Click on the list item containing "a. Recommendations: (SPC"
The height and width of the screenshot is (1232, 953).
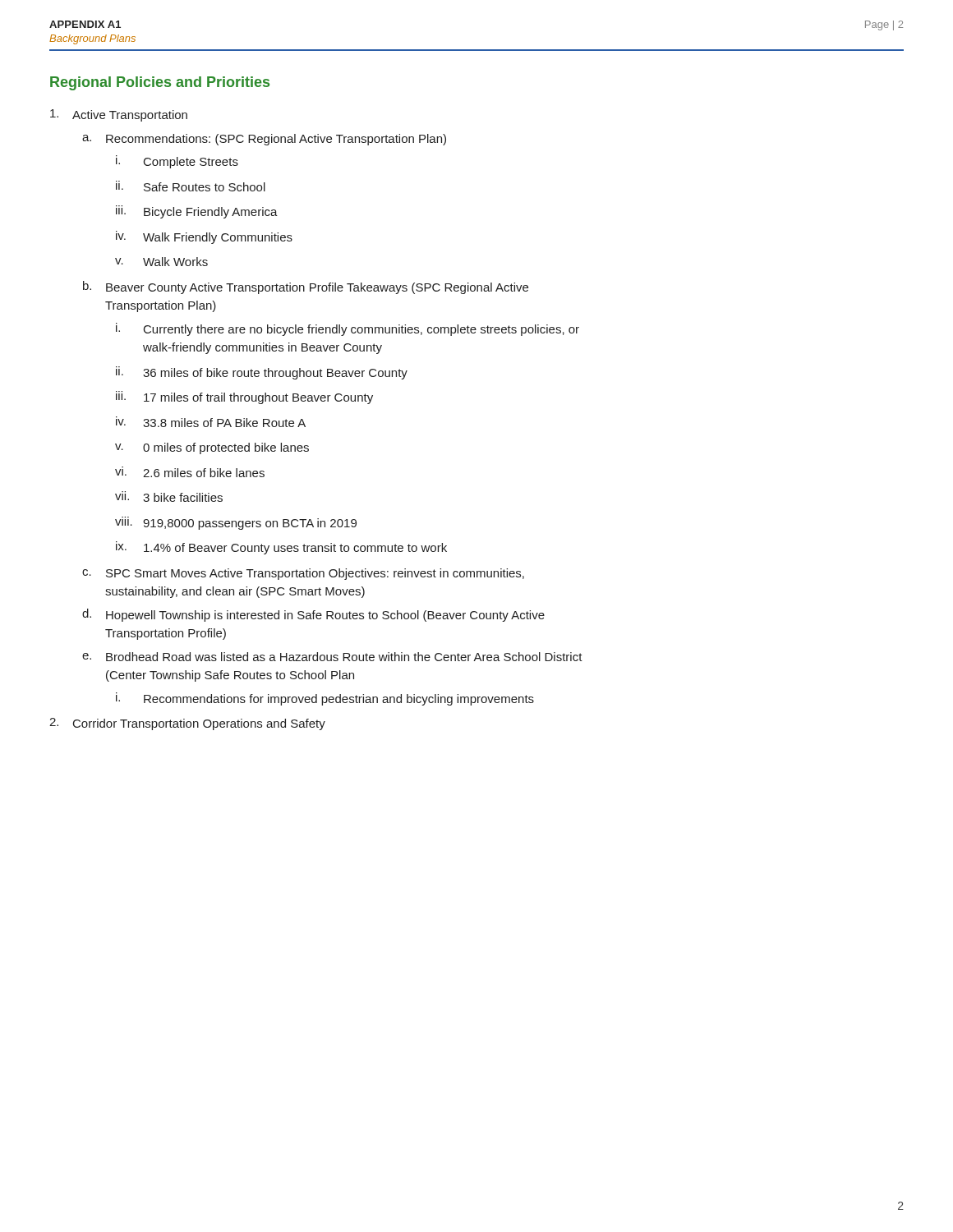pos(265,139)
